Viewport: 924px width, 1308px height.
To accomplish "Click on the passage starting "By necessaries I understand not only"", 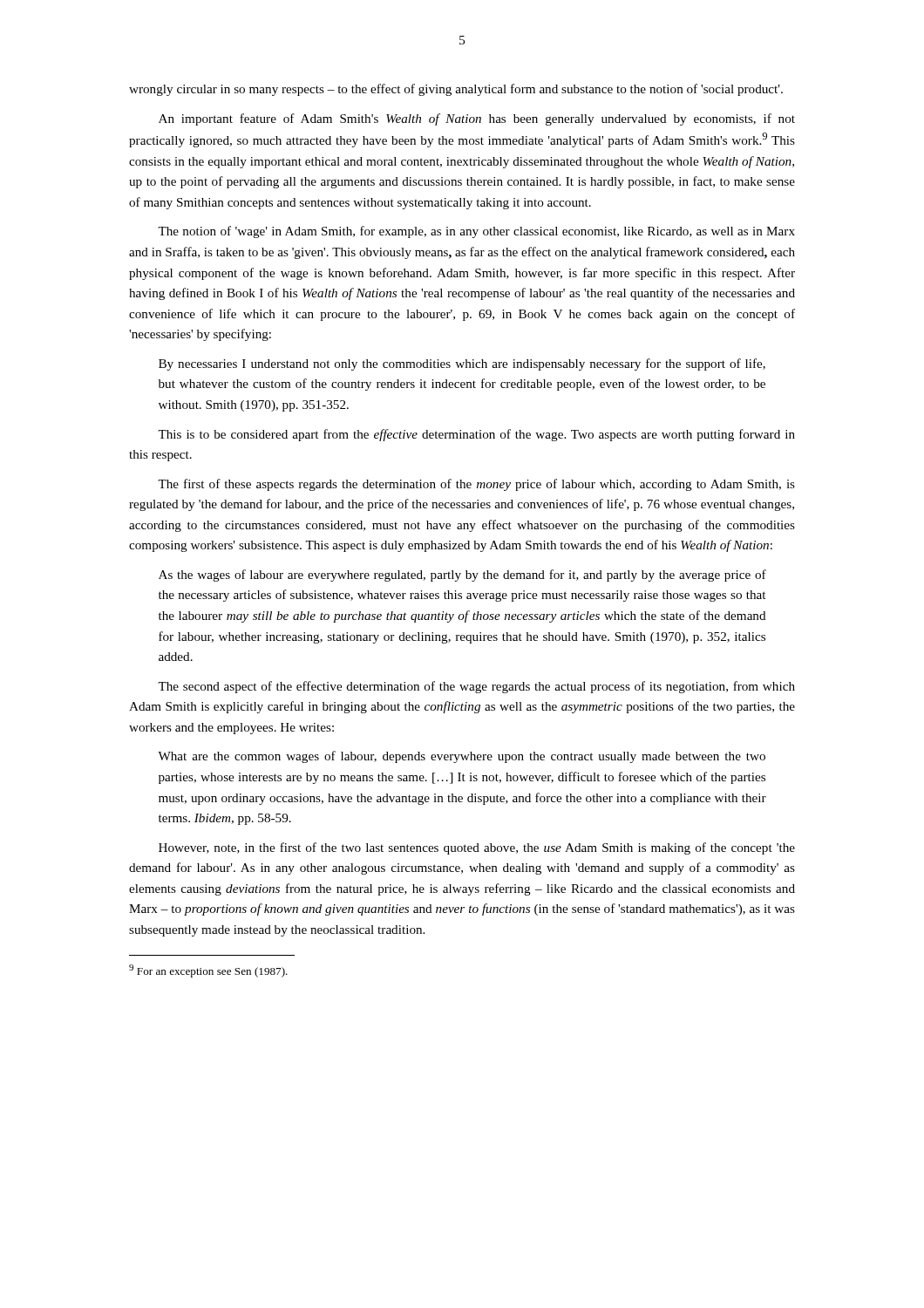I will 462,384.
